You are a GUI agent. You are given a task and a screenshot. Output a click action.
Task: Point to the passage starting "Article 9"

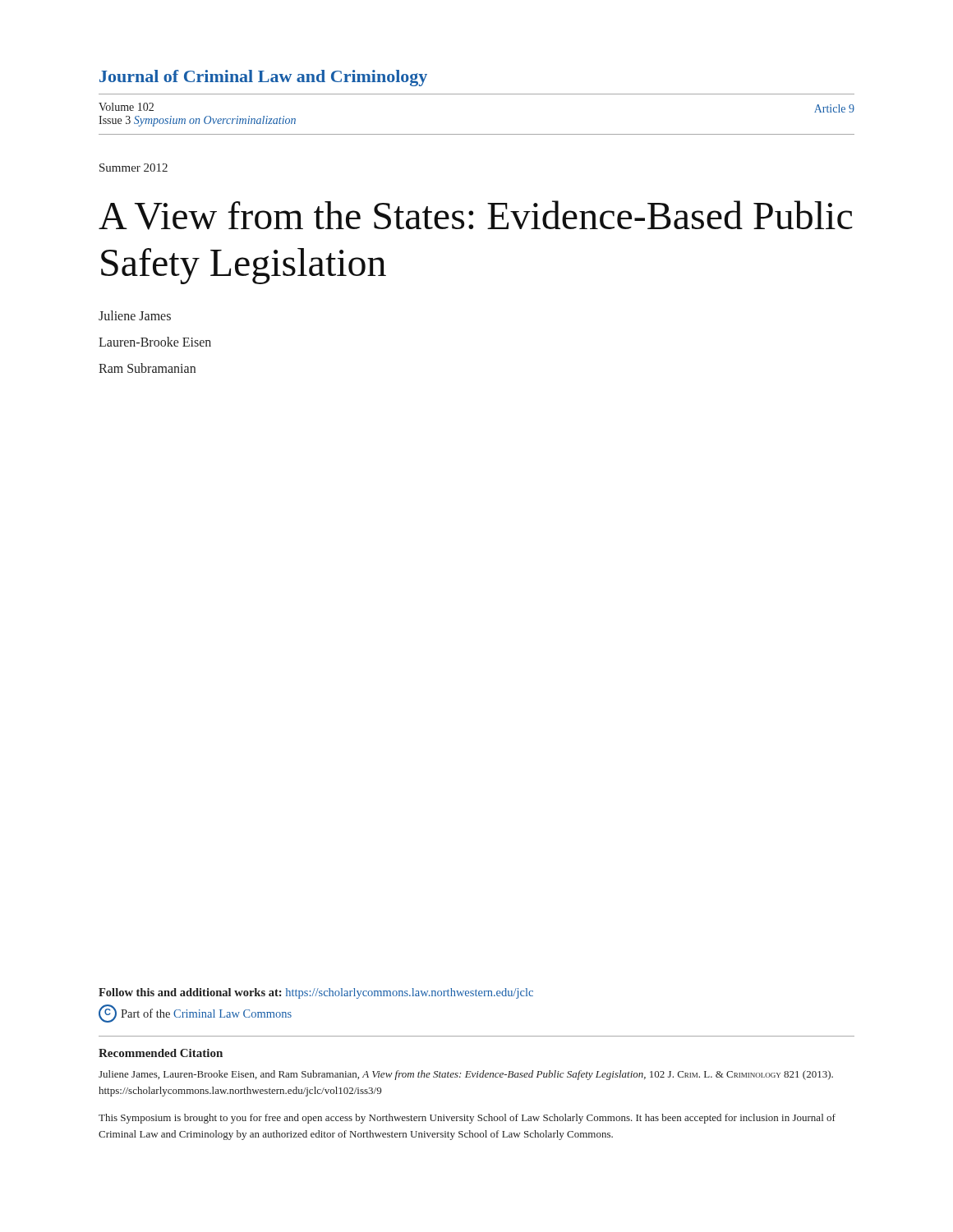[x=834, y=109]
